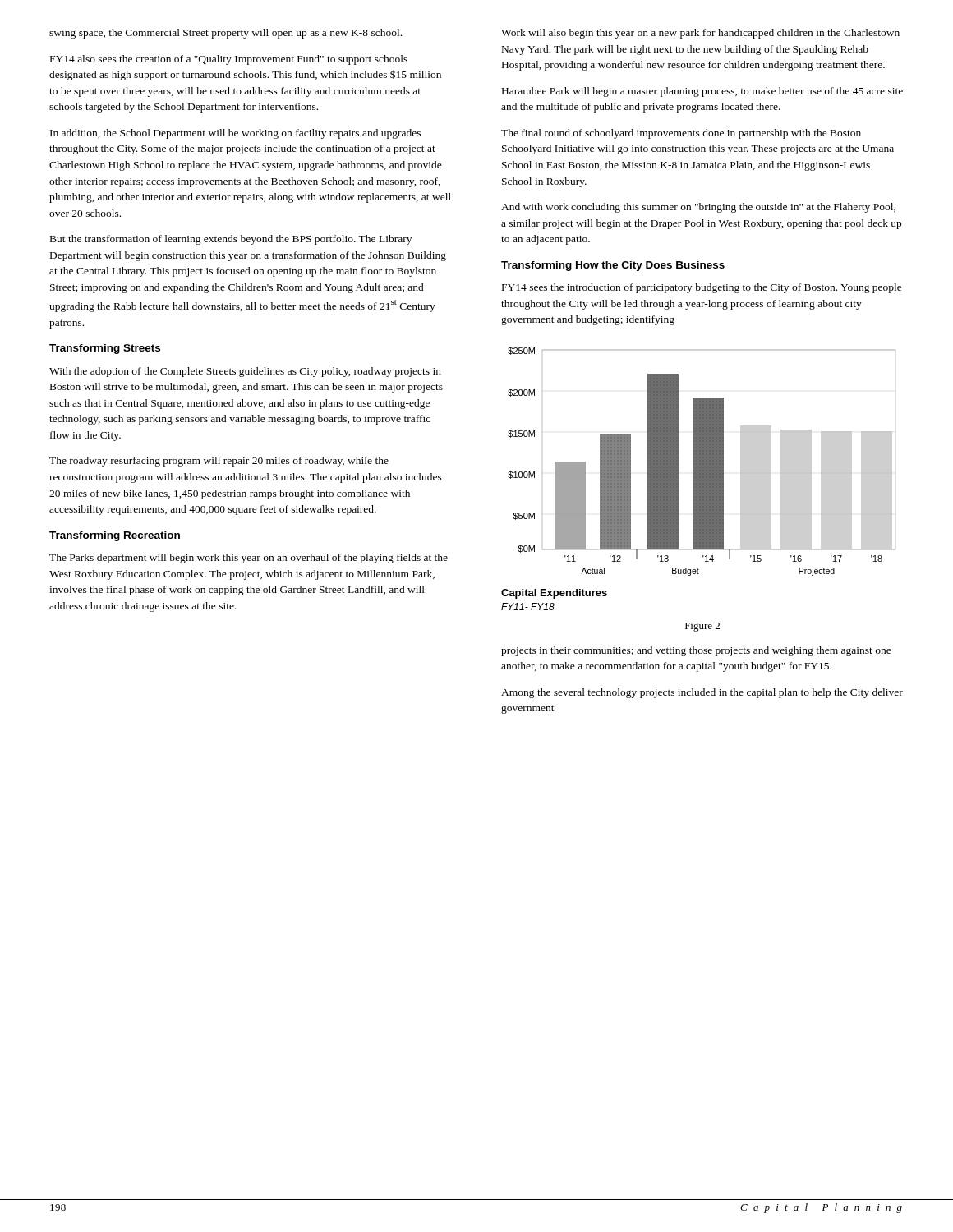This screenshot has width=953, height=1232.
Task: Locate the text block containing "swing space, the Commercial Street property will open"
Action: (x=226, y=32)
